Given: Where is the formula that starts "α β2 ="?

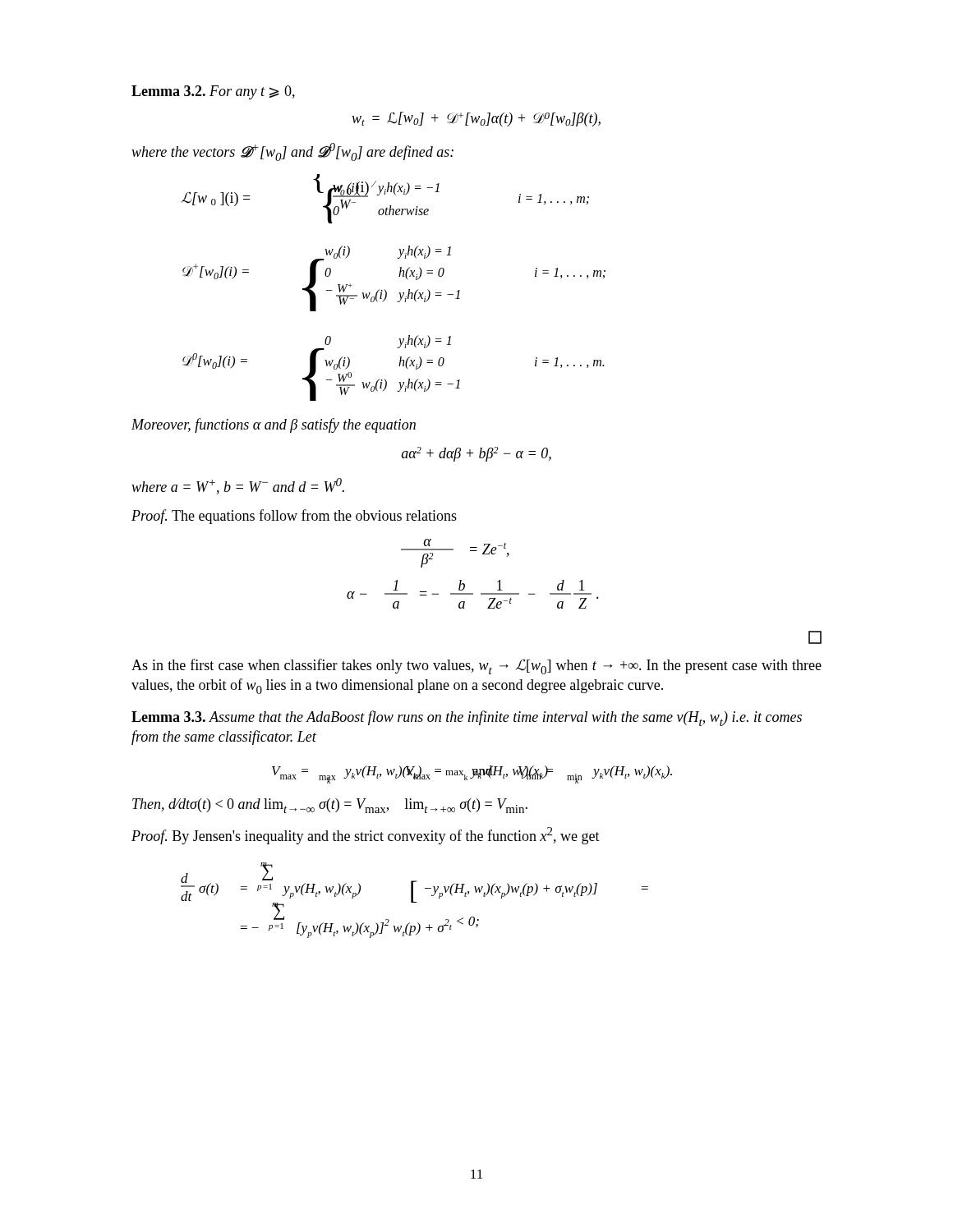Looking at the screenshot, I should click(476, 550).
